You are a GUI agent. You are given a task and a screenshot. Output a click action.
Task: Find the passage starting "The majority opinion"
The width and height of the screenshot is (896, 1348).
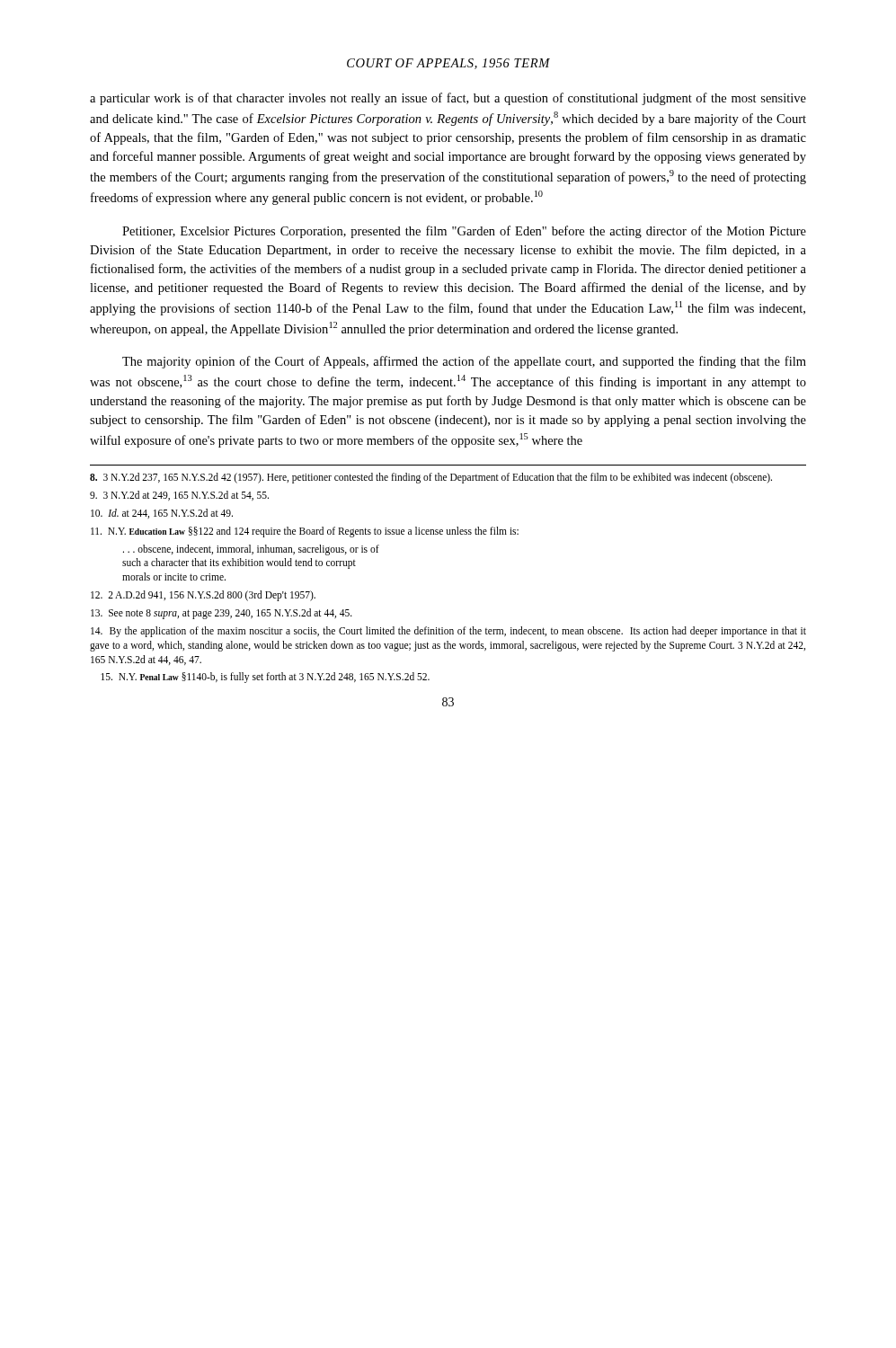click(448, 401)
